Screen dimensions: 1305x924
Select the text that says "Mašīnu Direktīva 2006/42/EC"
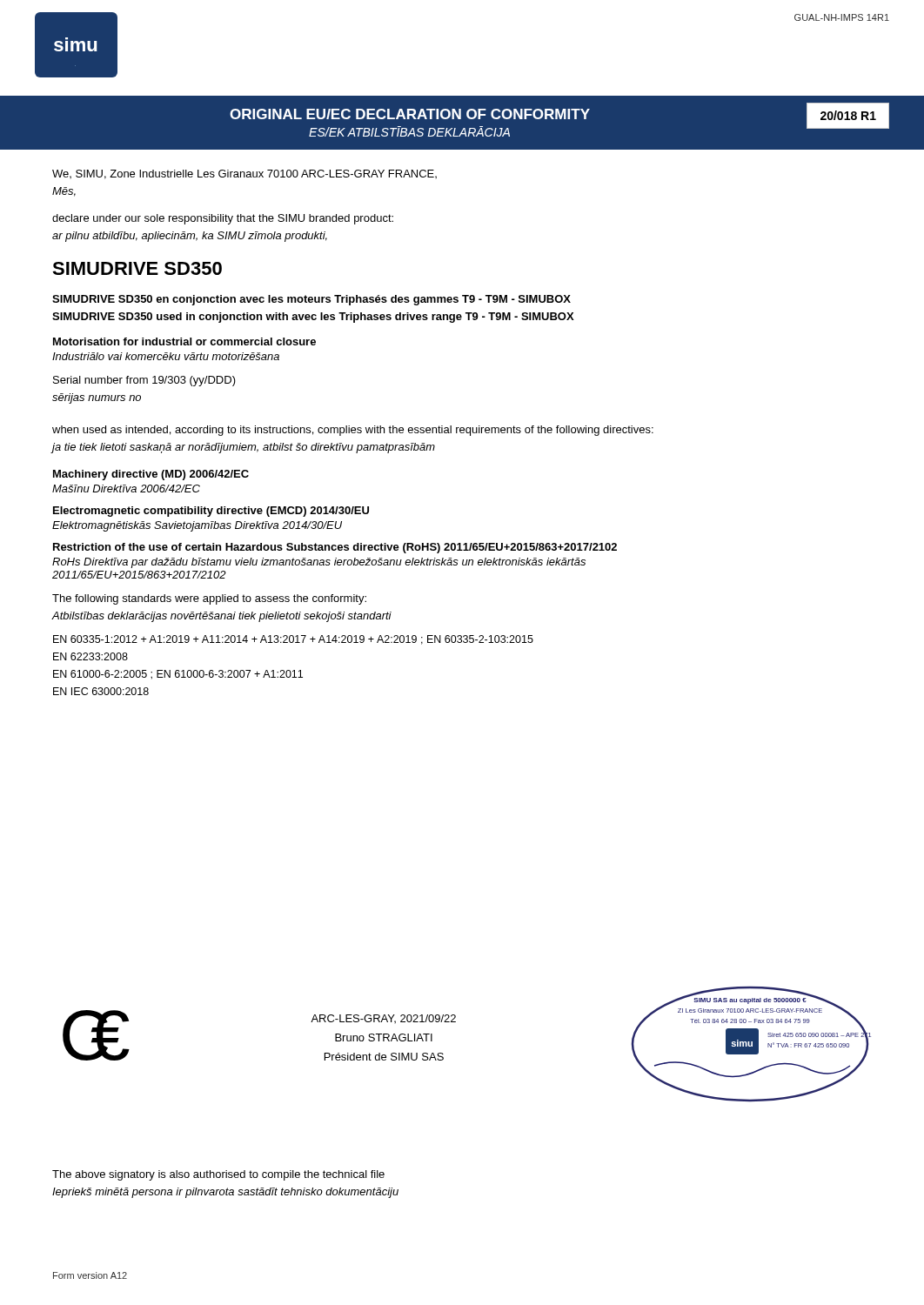[126, 488]
